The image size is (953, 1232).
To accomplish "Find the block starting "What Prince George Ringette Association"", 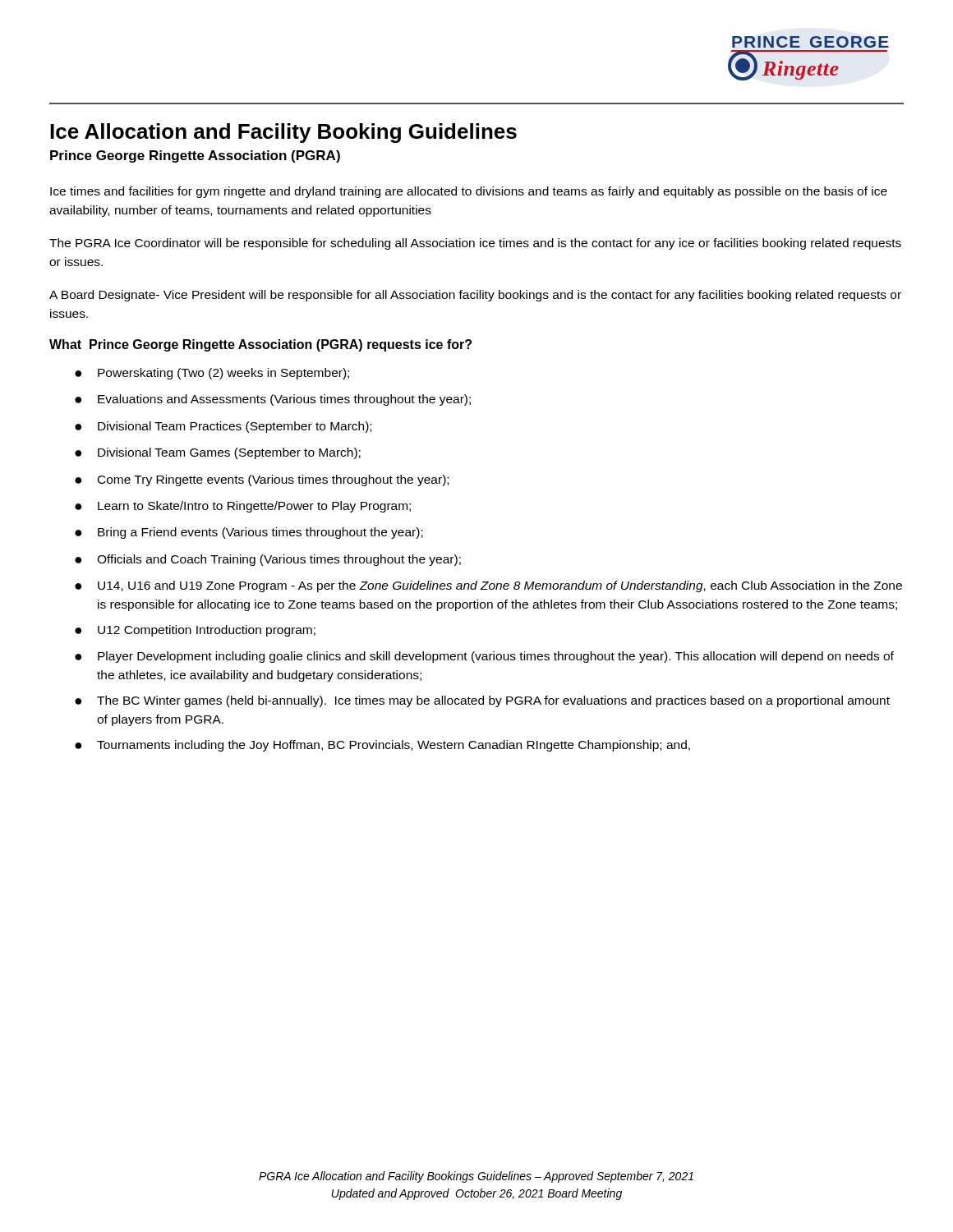I will [x=261, y=345].
